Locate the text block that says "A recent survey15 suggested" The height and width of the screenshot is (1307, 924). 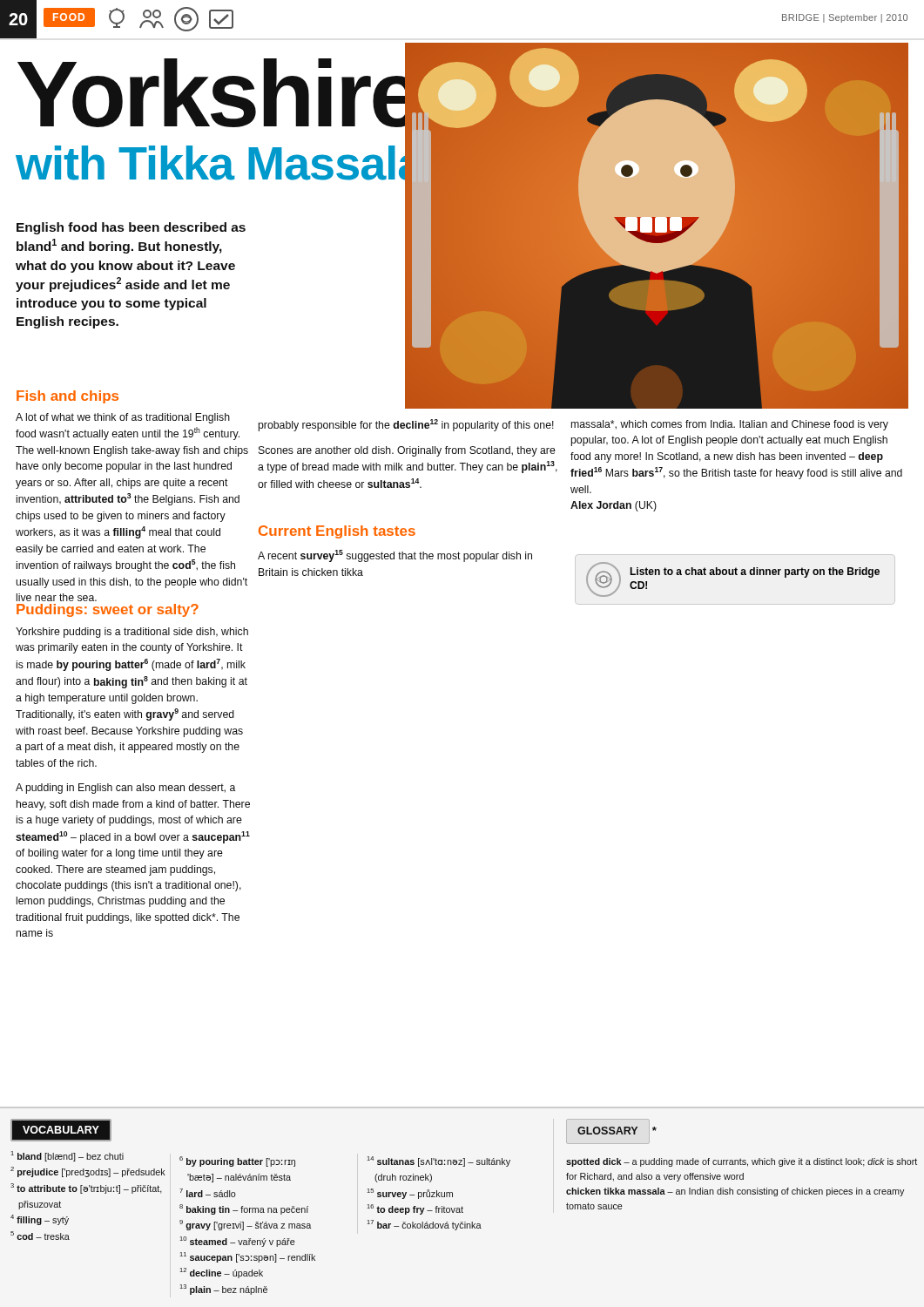(408, 564)
